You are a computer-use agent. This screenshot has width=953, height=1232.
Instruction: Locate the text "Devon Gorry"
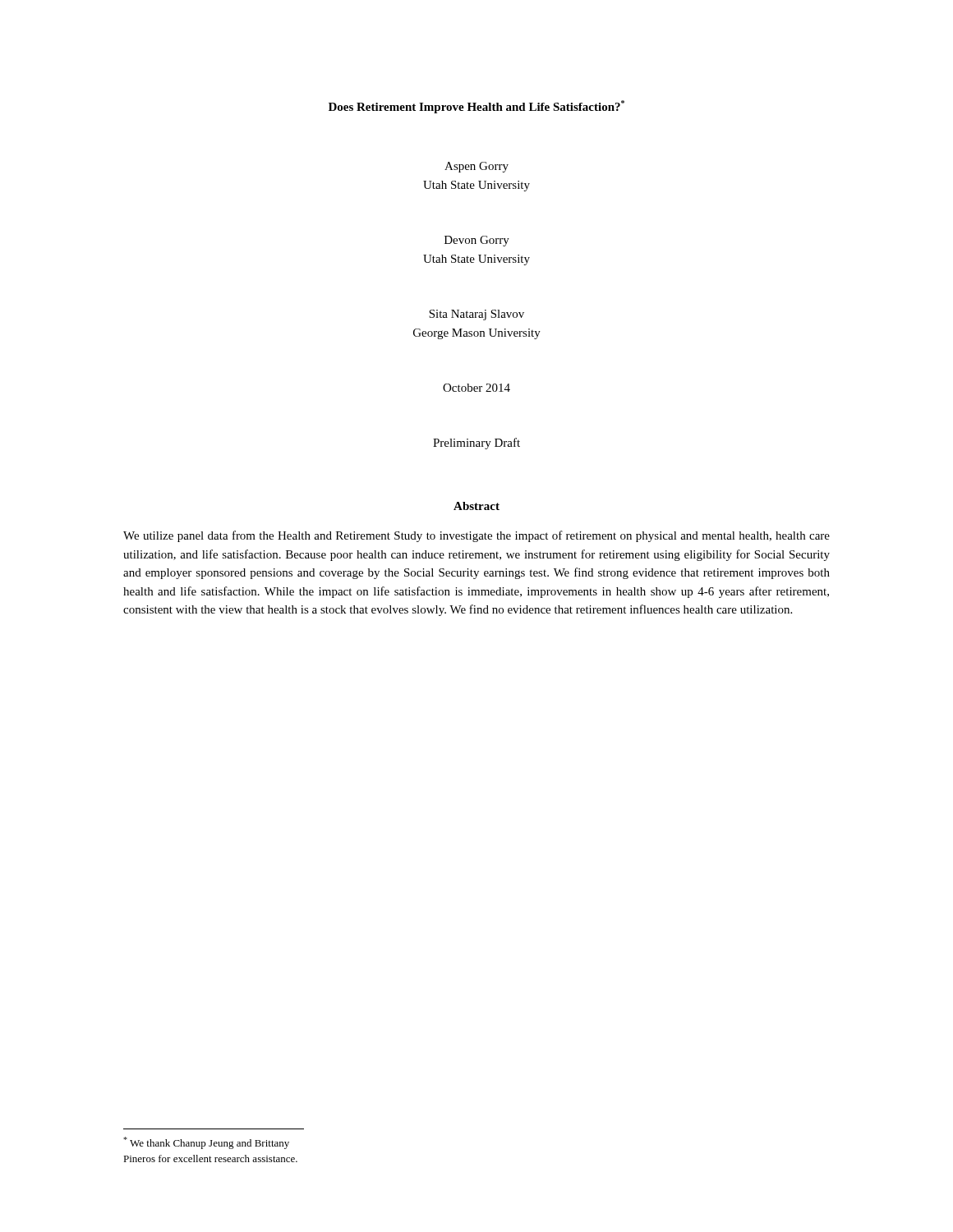click(x=476, y=240)
